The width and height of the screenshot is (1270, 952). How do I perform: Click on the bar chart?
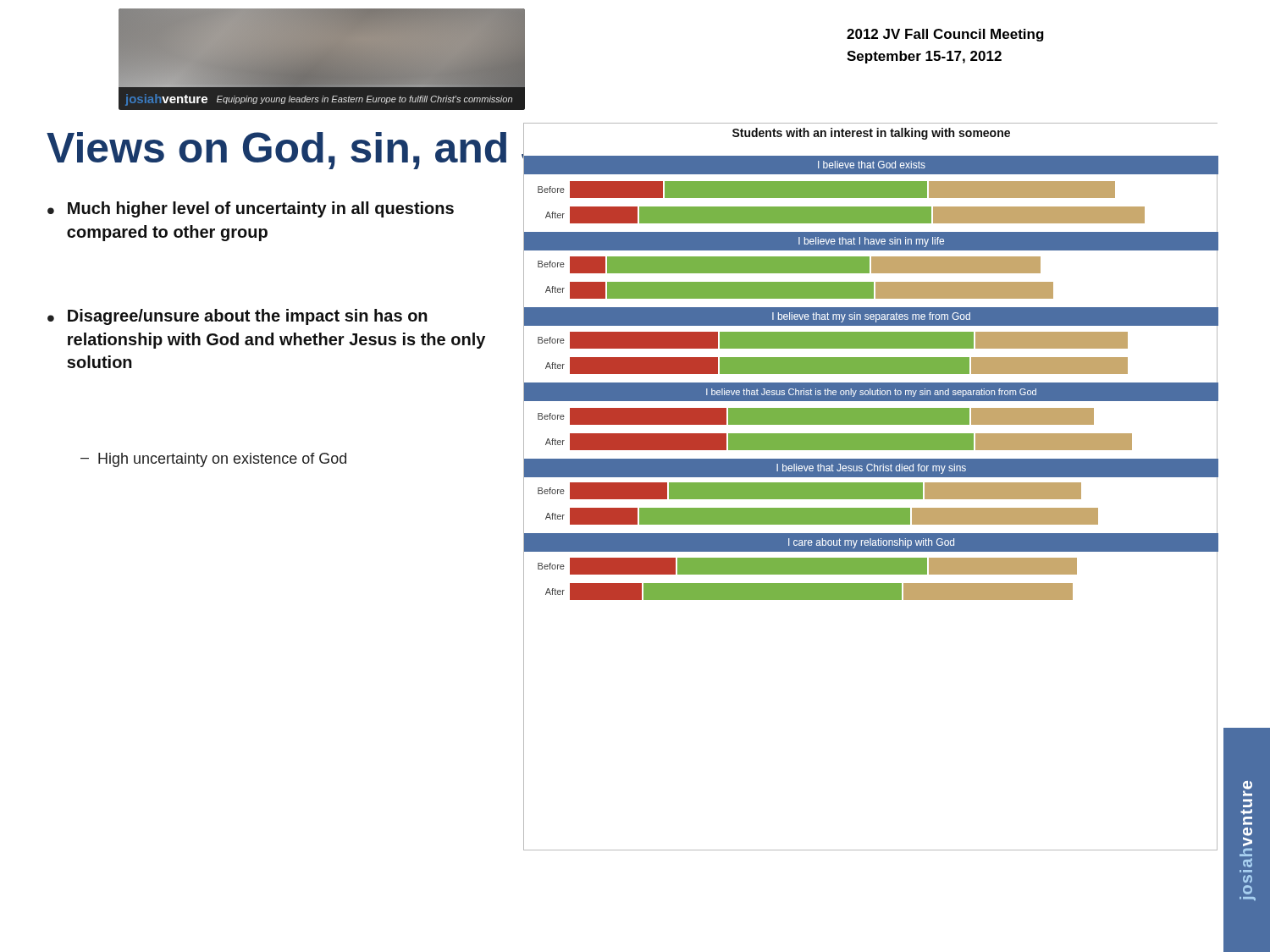tap(870, 487)
